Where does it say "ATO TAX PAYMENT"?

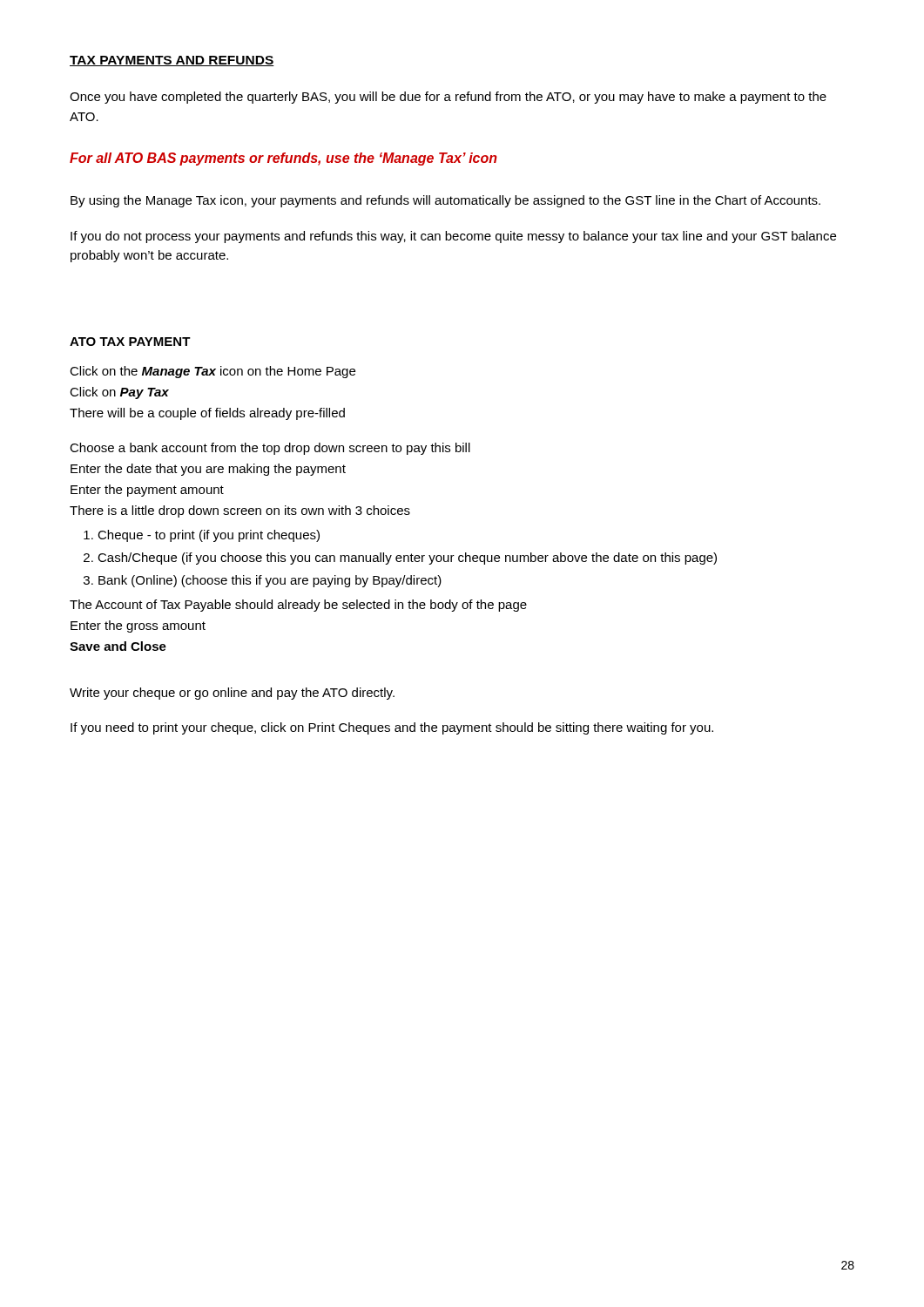coord(130,341)
